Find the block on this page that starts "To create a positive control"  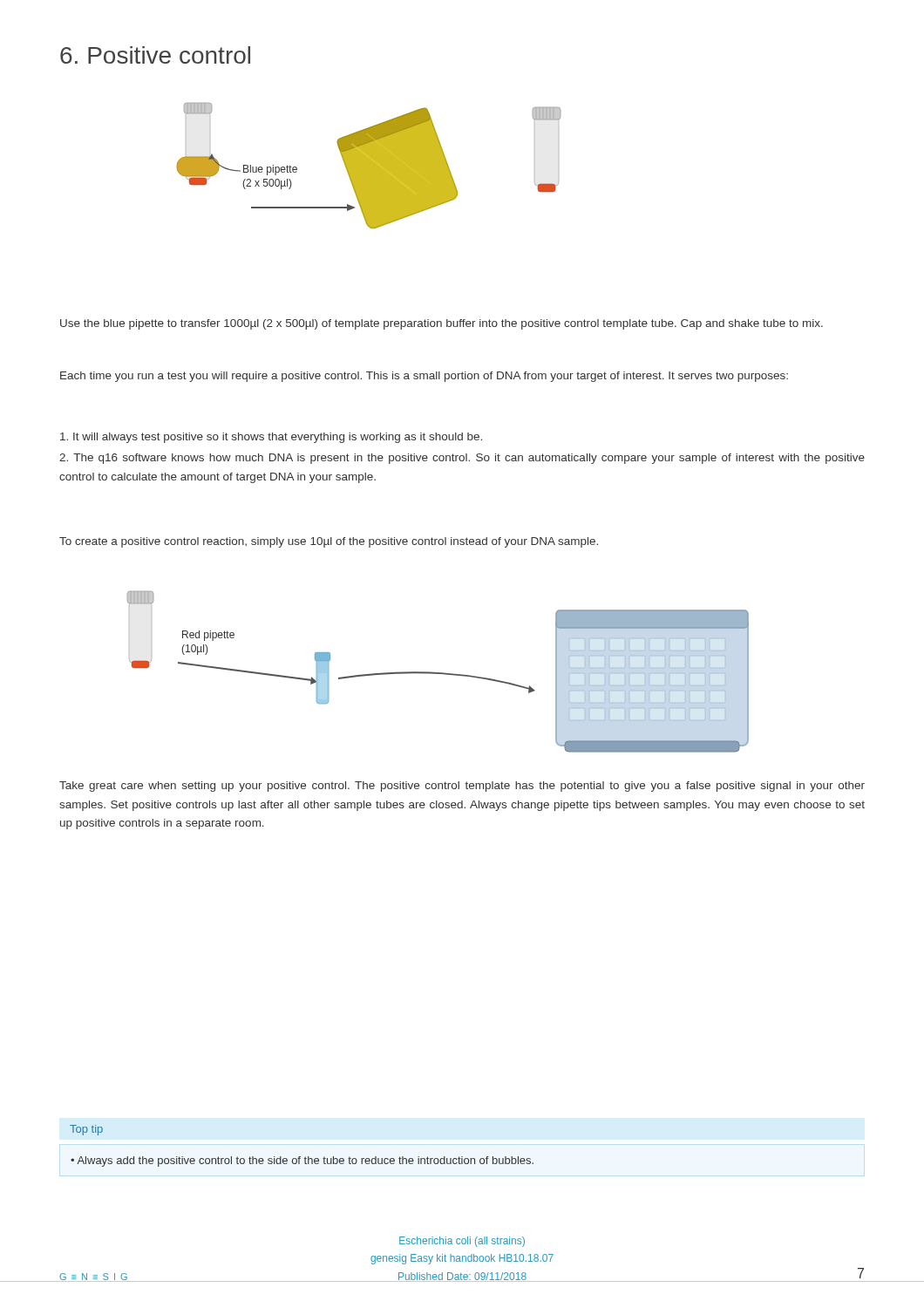click(329, 541)
